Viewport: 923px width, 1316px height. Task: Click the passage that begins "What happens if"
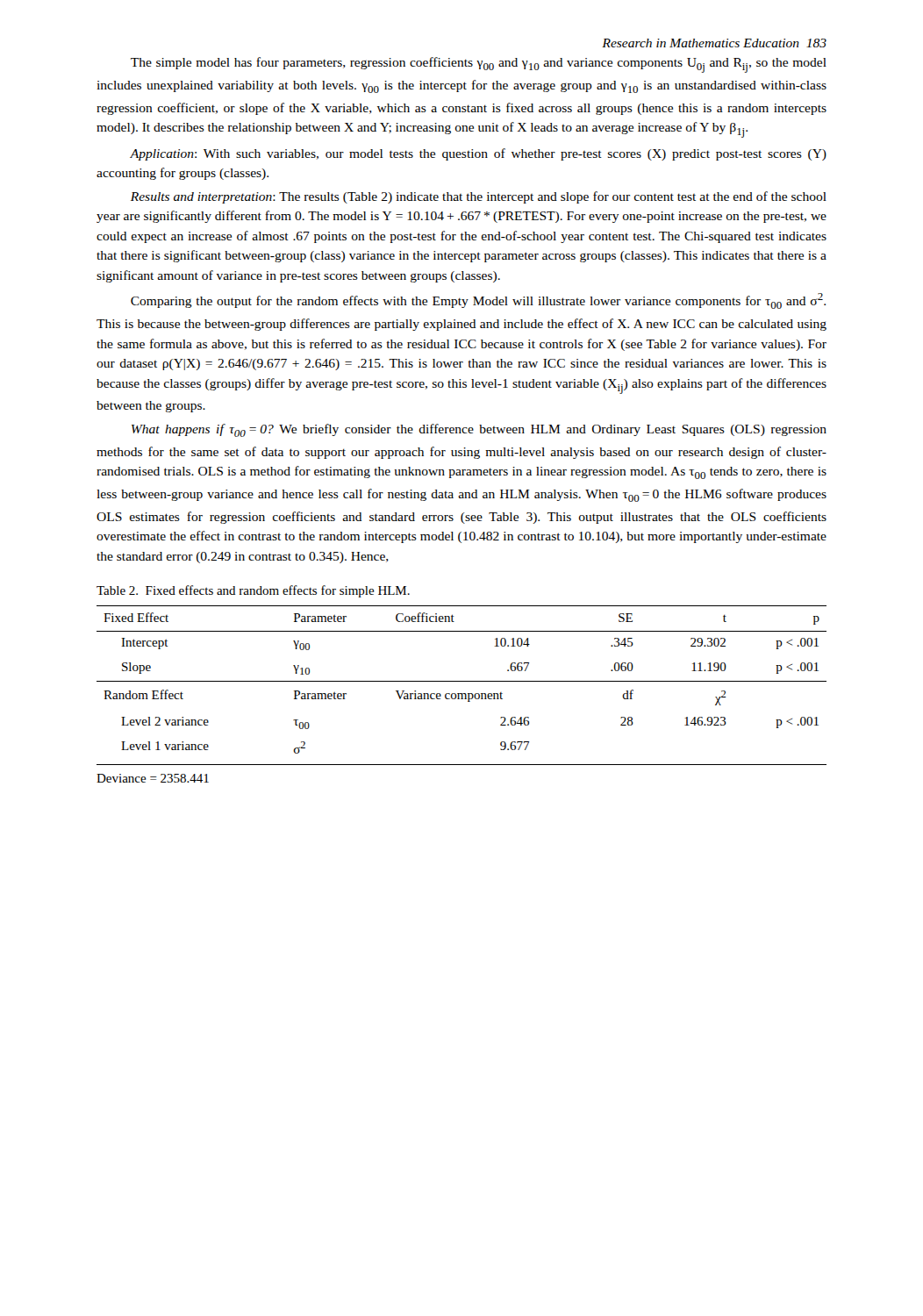click(x=462, y=493)
